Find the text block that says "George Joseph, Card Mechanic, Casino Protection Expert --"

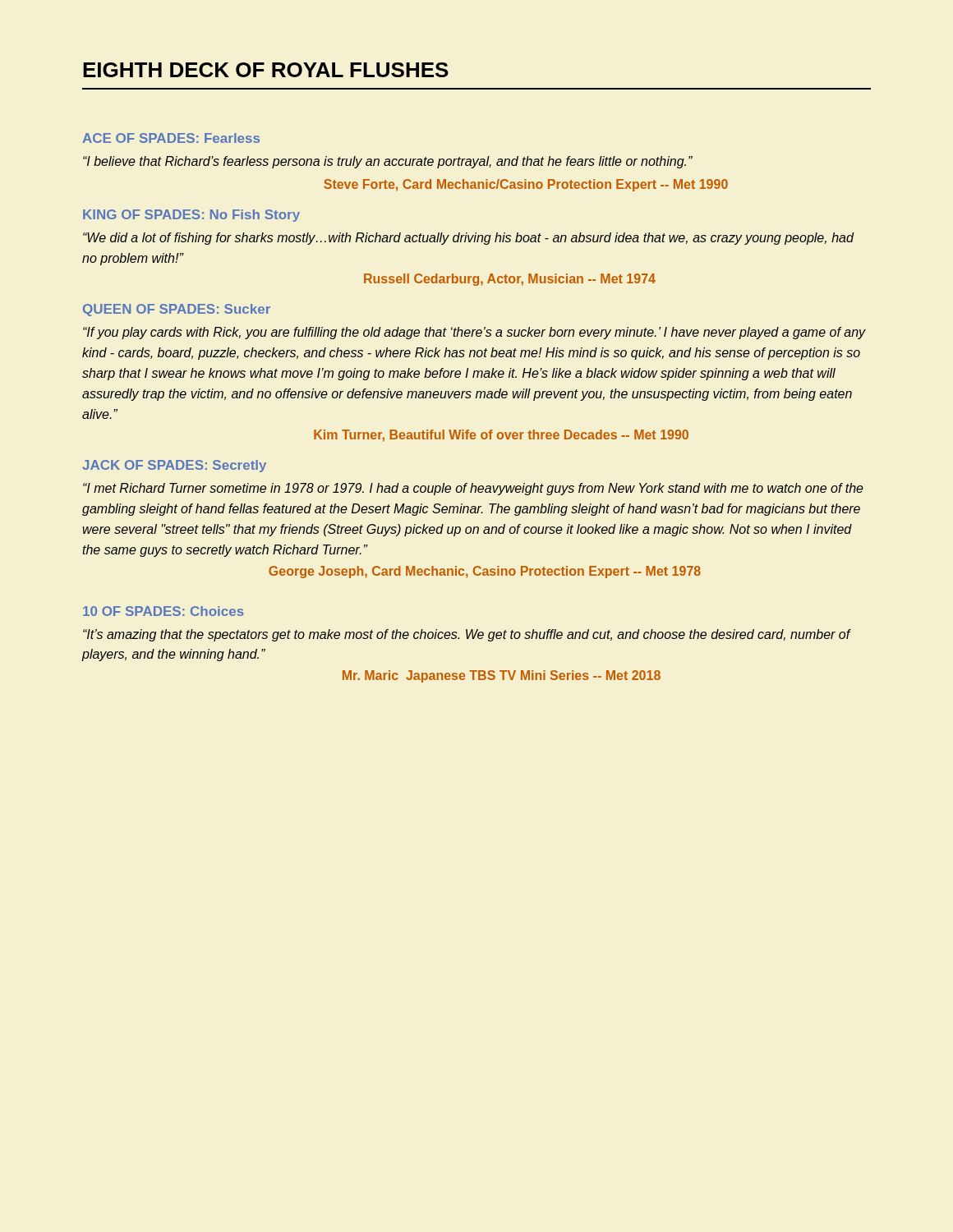(x=485, y=571)
